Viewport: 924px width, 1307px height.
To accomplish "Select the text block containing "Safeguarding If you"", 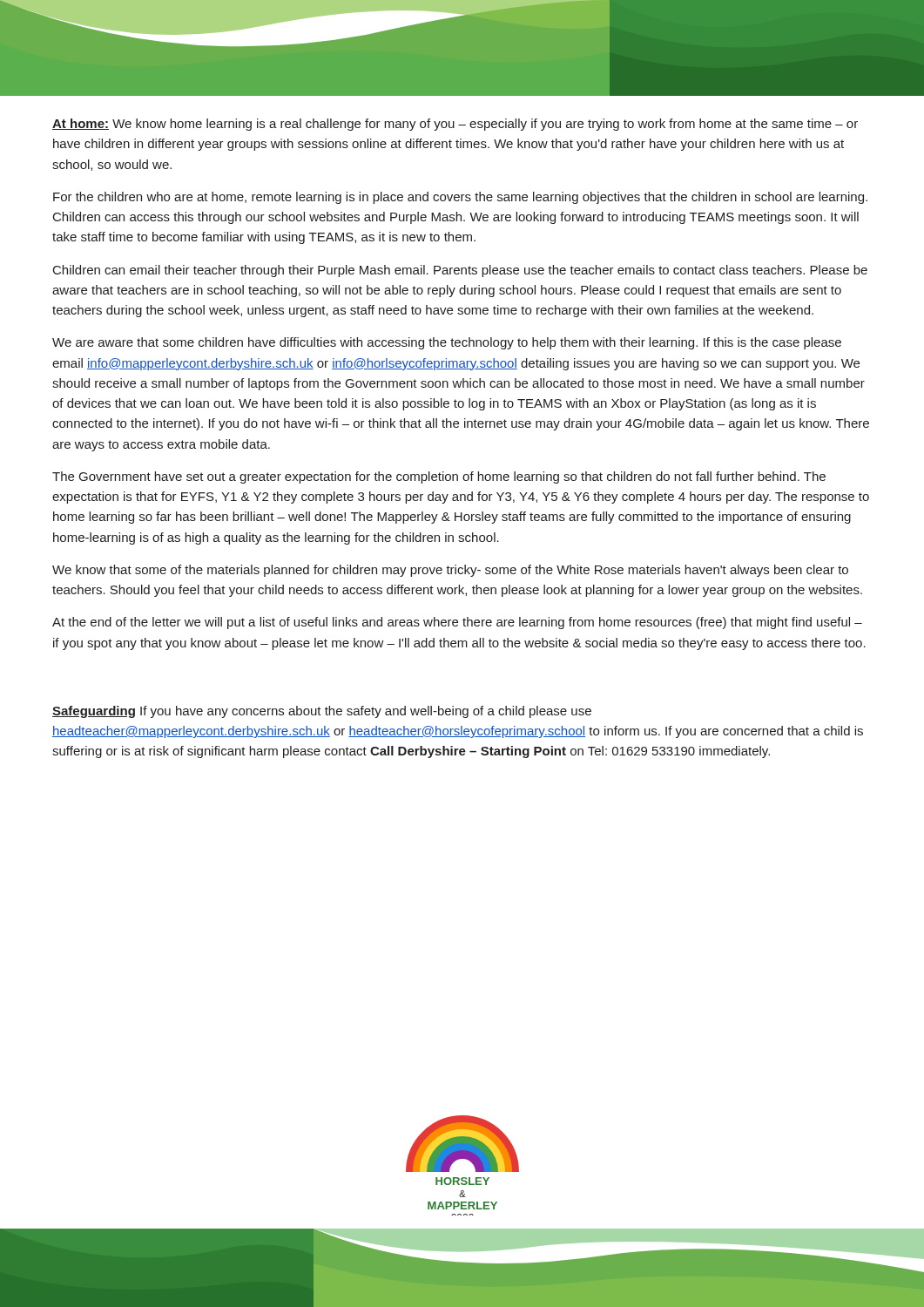I will click(462, 731).
